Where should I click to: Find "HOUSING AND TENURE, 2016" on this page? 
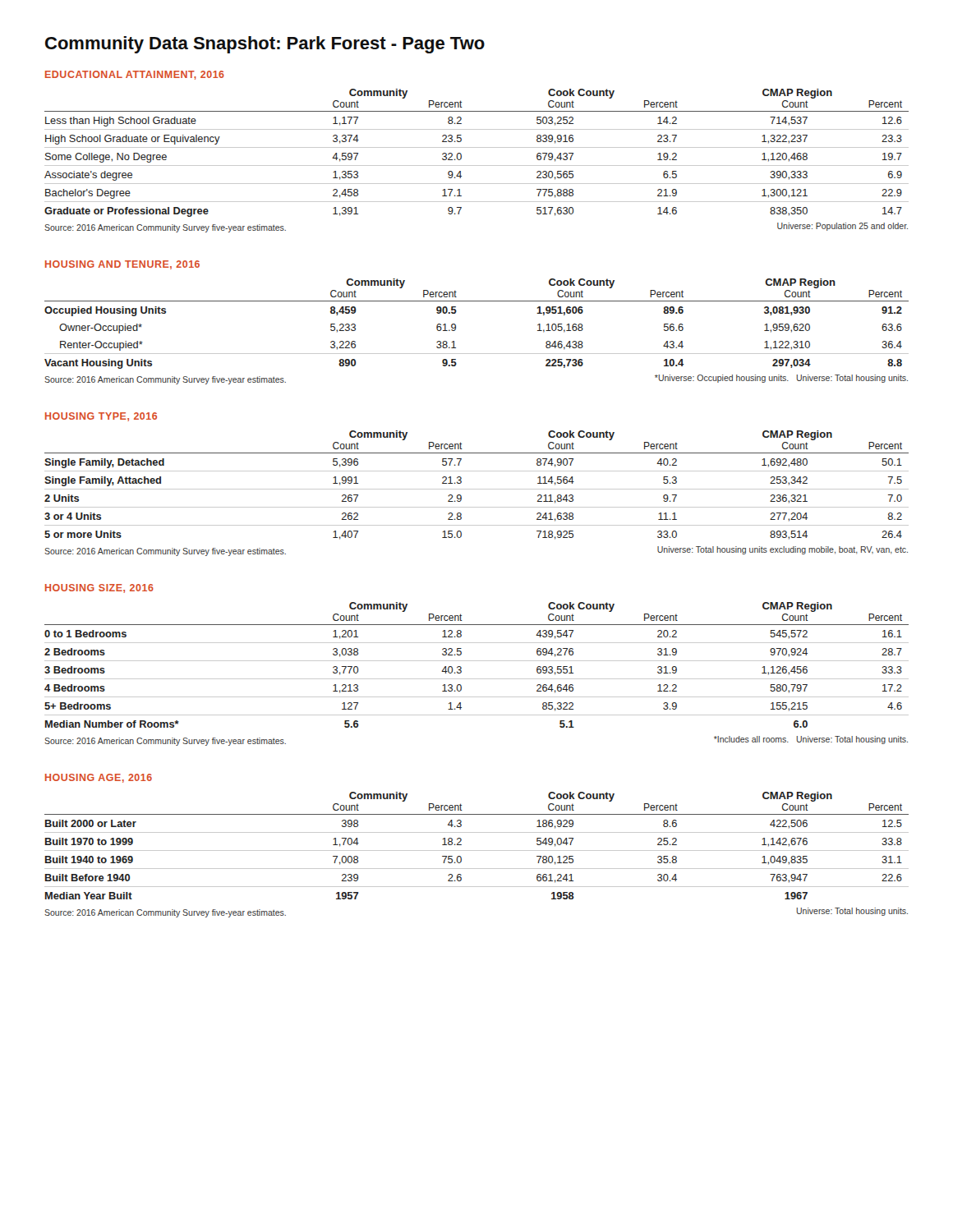[x=122, y=265]
